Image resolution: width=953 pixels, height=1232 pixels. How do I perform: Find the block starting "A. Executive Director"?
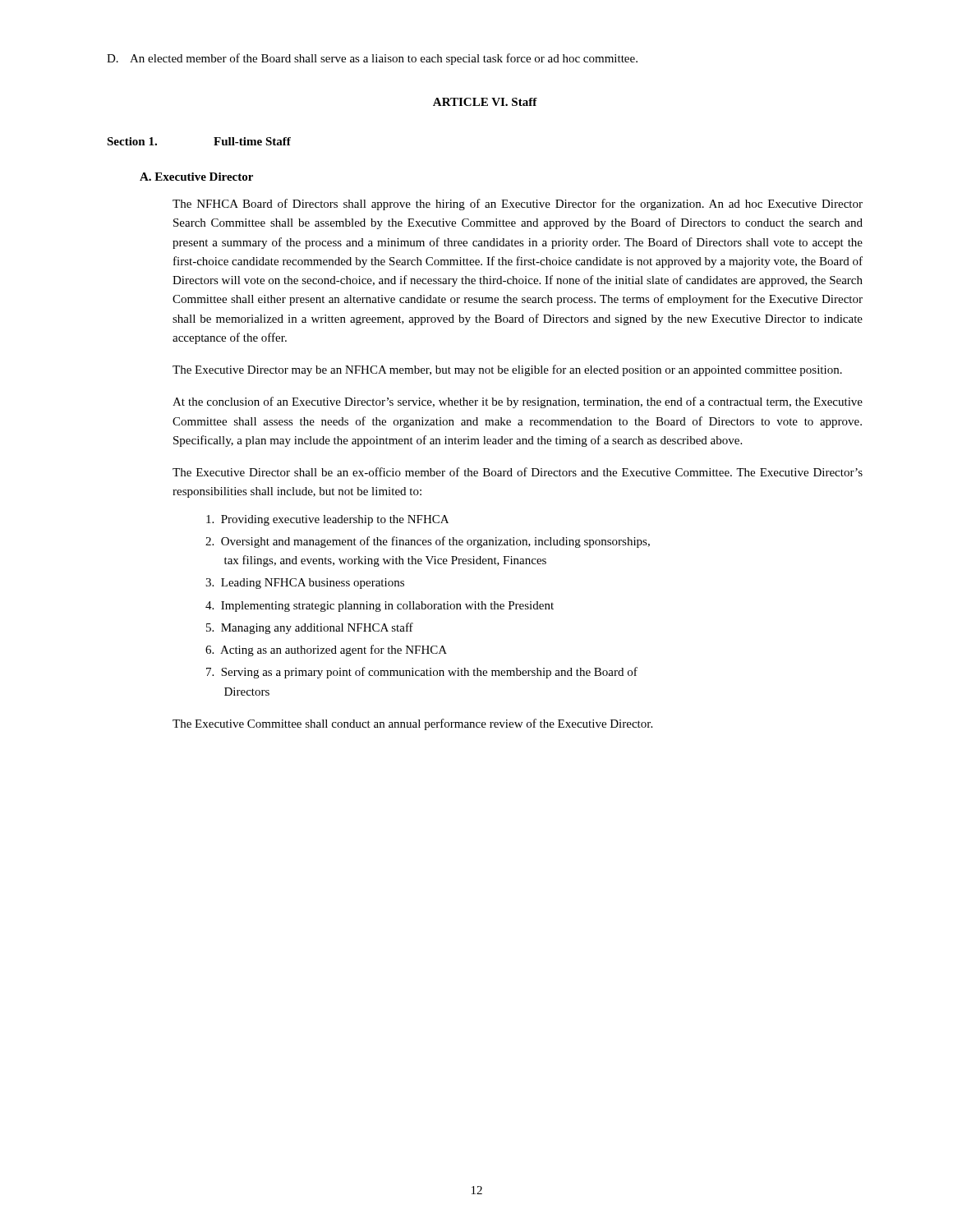point(197,176)
